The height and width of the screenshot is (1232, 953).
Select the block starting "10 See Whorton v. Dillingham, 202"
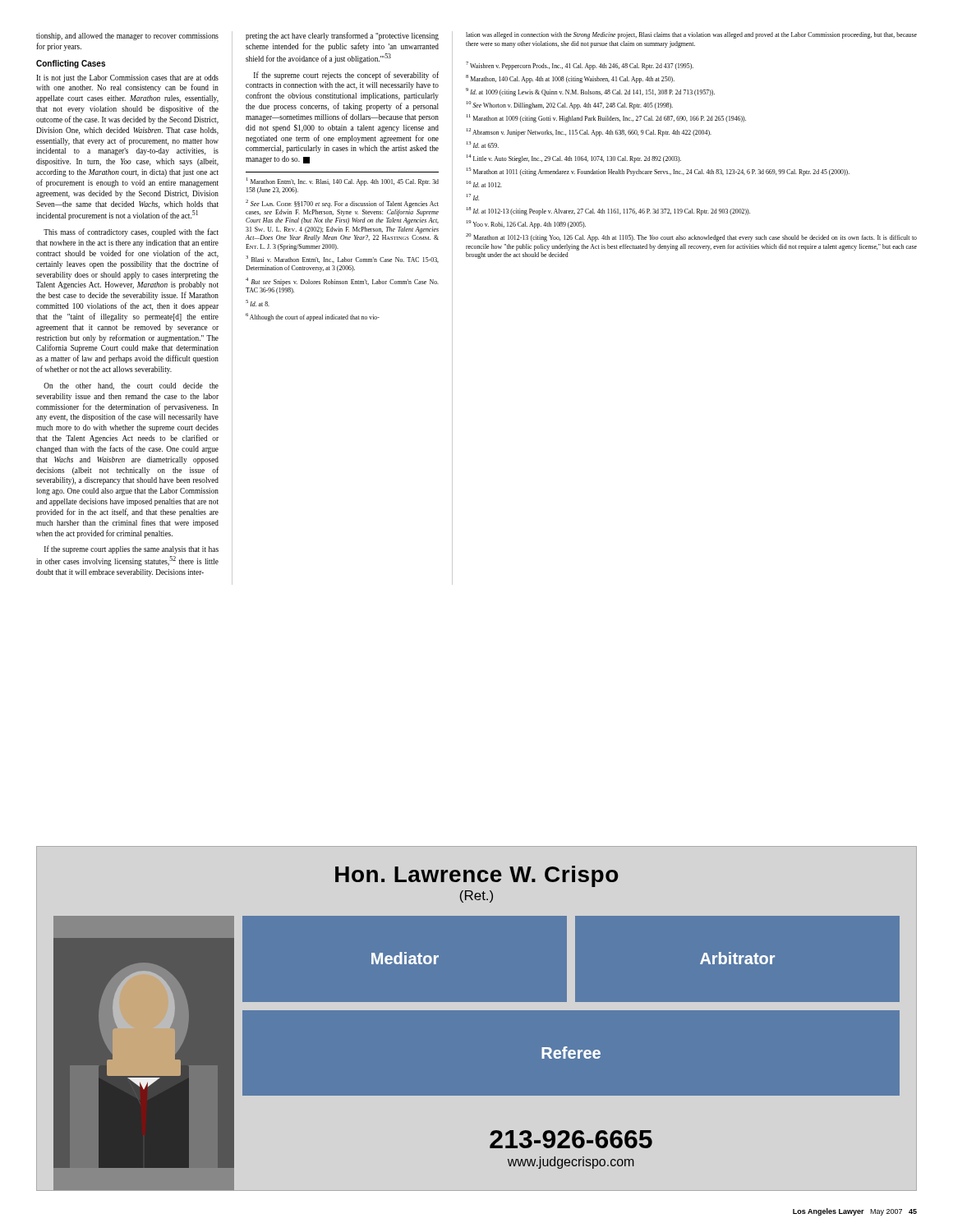coord(569,104)
